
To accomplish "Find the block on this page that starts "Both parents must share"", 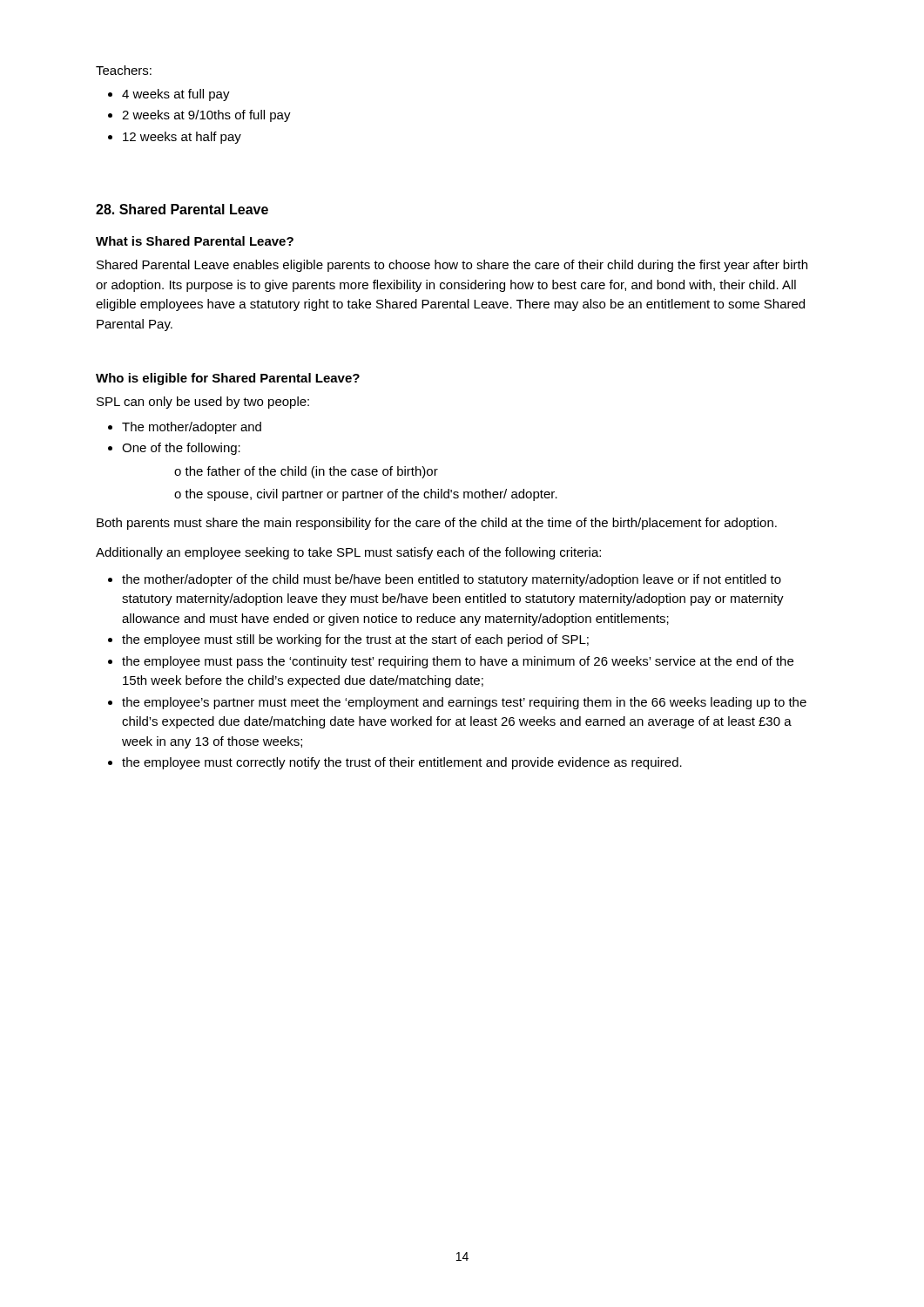I will point(437,522).
